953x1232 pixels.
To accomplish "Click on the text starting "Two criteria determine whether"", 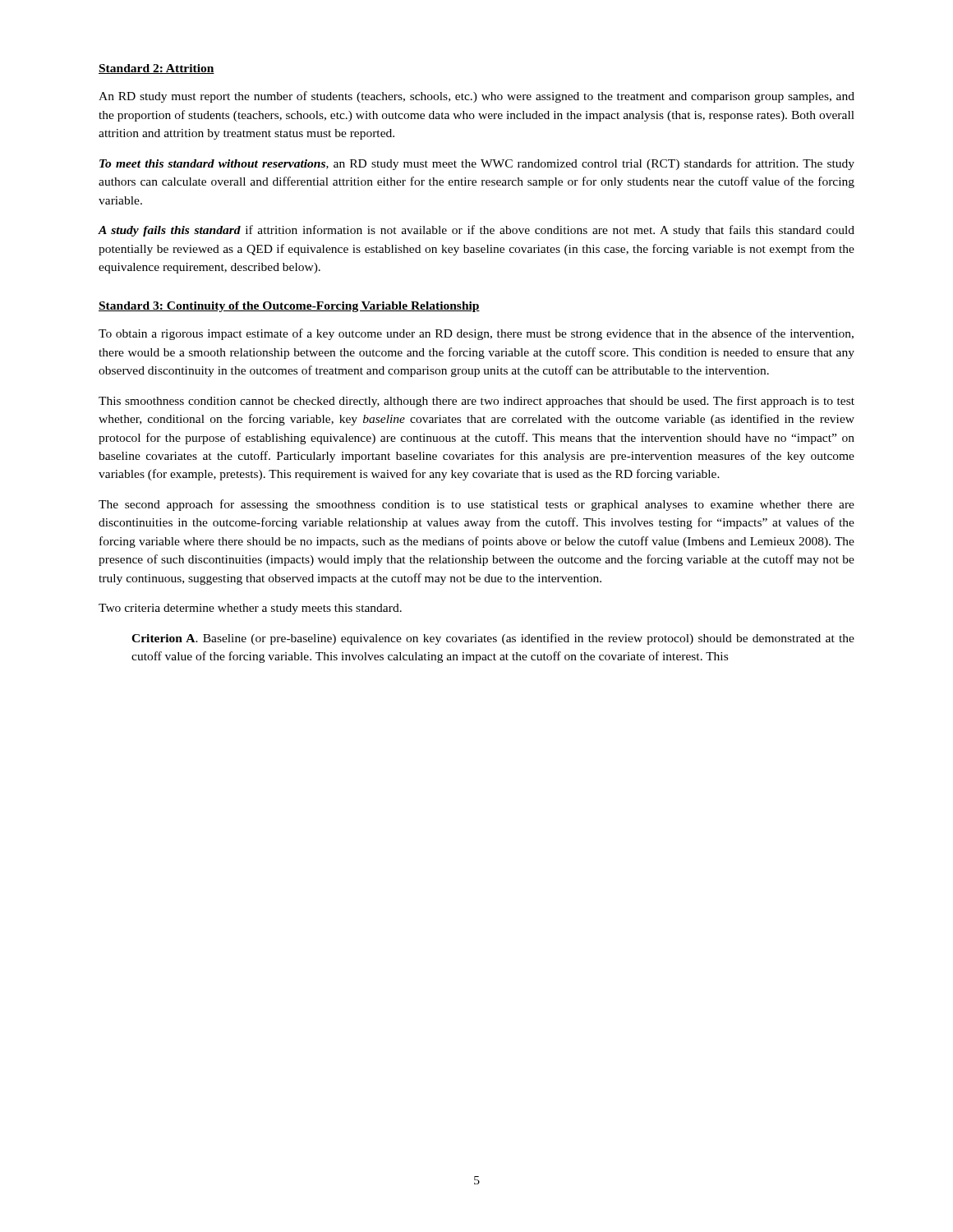I will tap(250, 608).
